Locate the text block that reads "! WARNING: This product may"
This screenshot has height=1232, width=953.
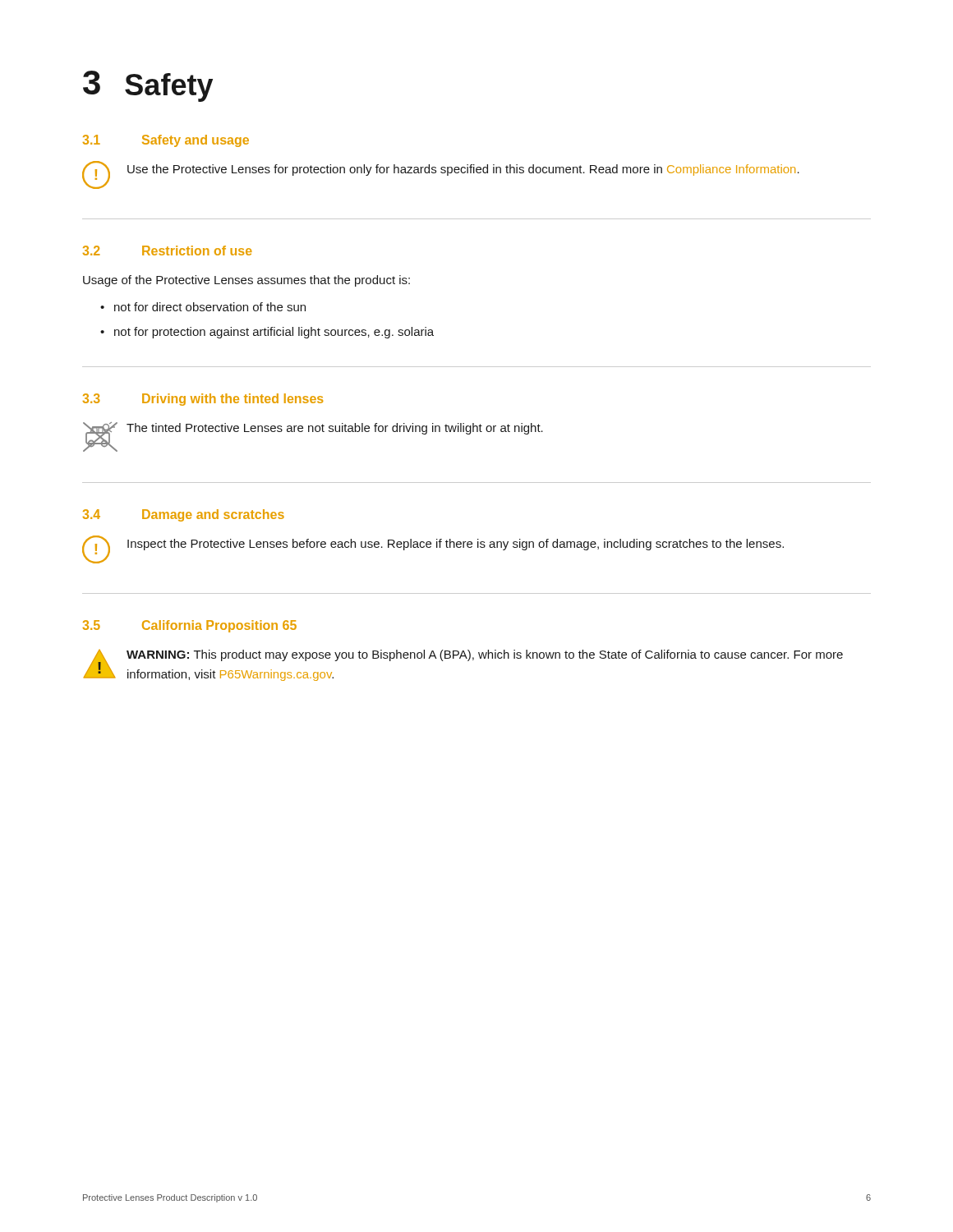click(x=476, y=664)
